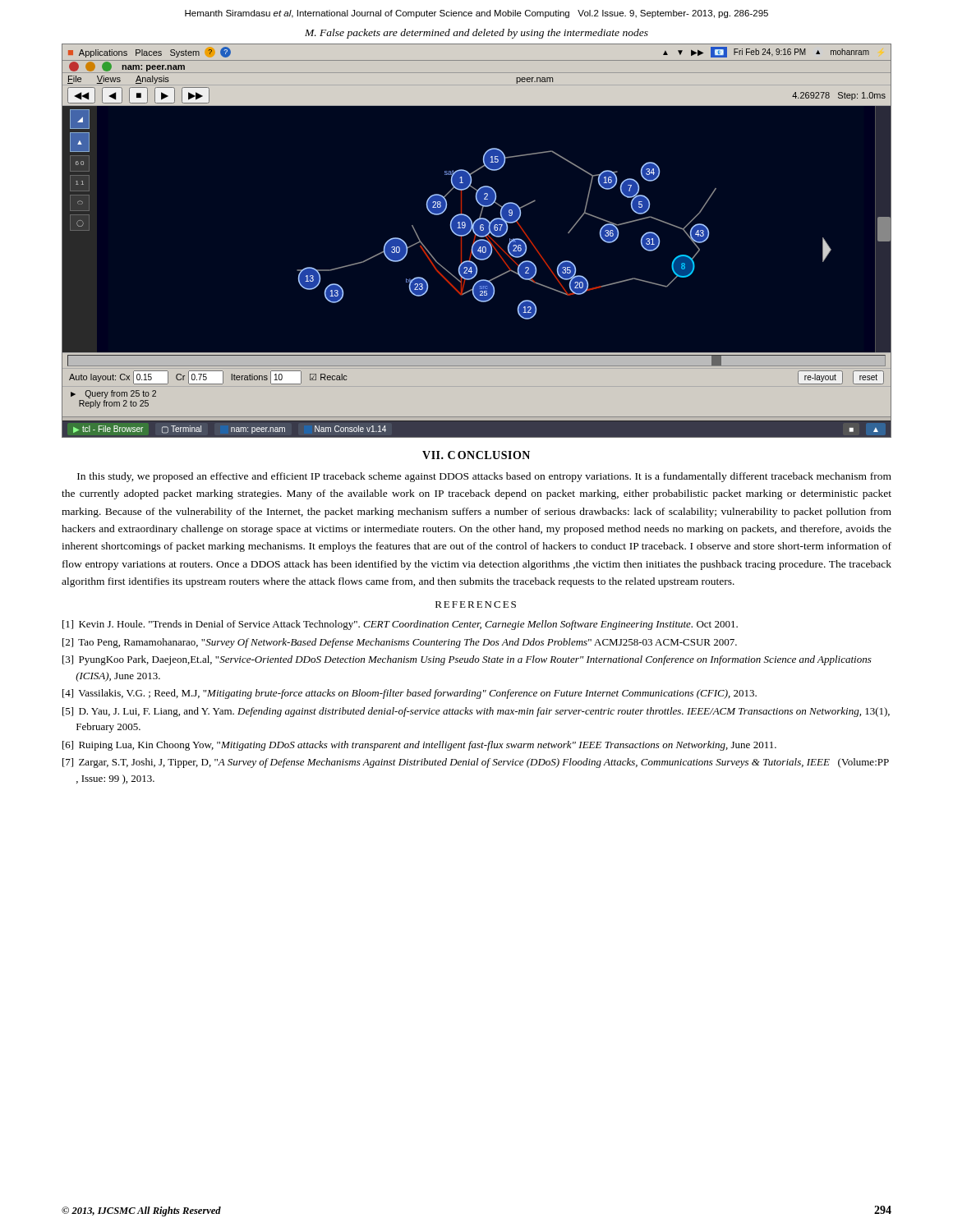Click a screenshot
The width and height of the screenshot is (953, 1232).
476,241
